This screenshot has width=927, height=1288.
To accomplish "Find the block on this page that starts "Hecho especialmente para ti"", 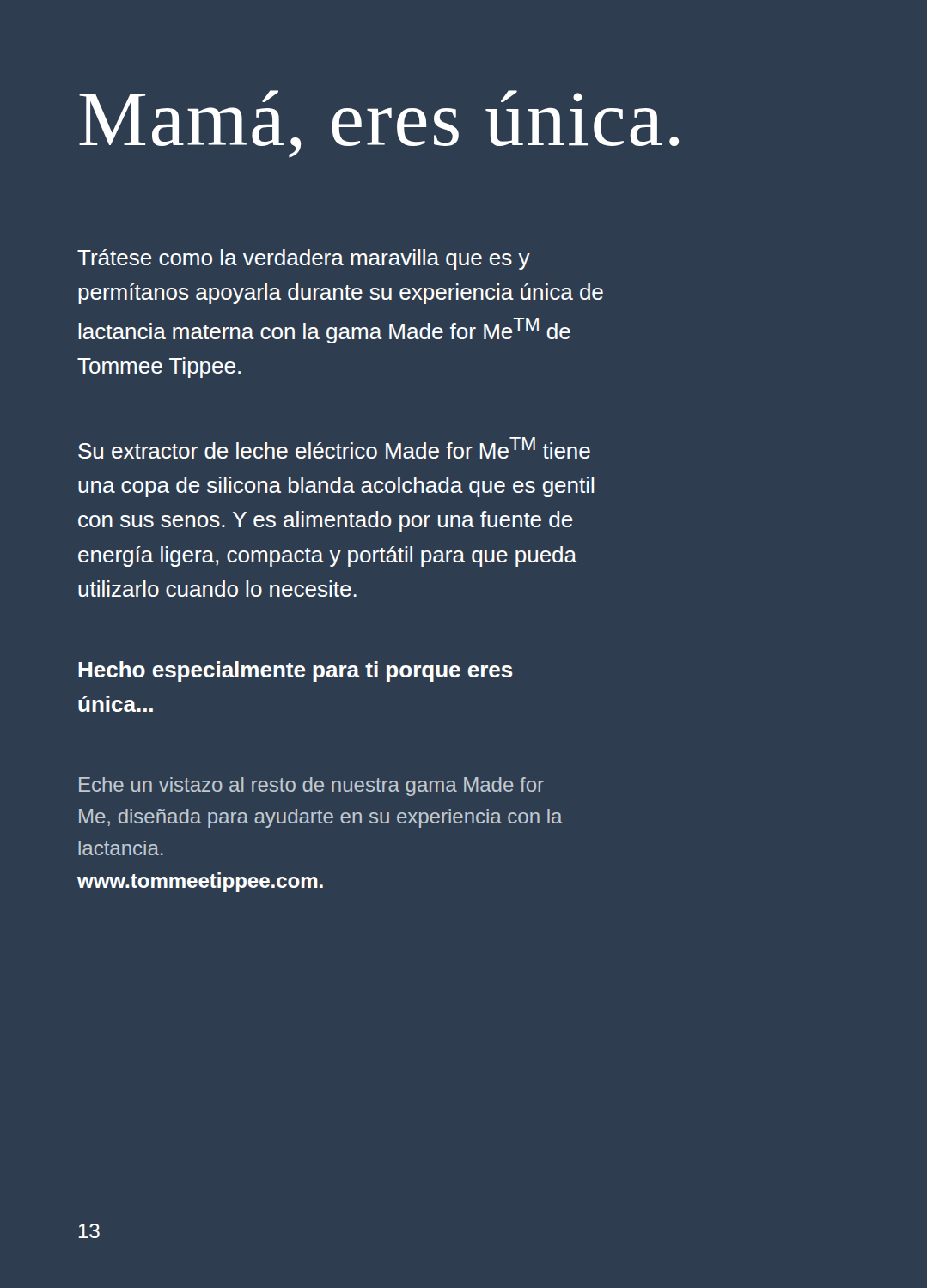I will [x=295, y=687].
